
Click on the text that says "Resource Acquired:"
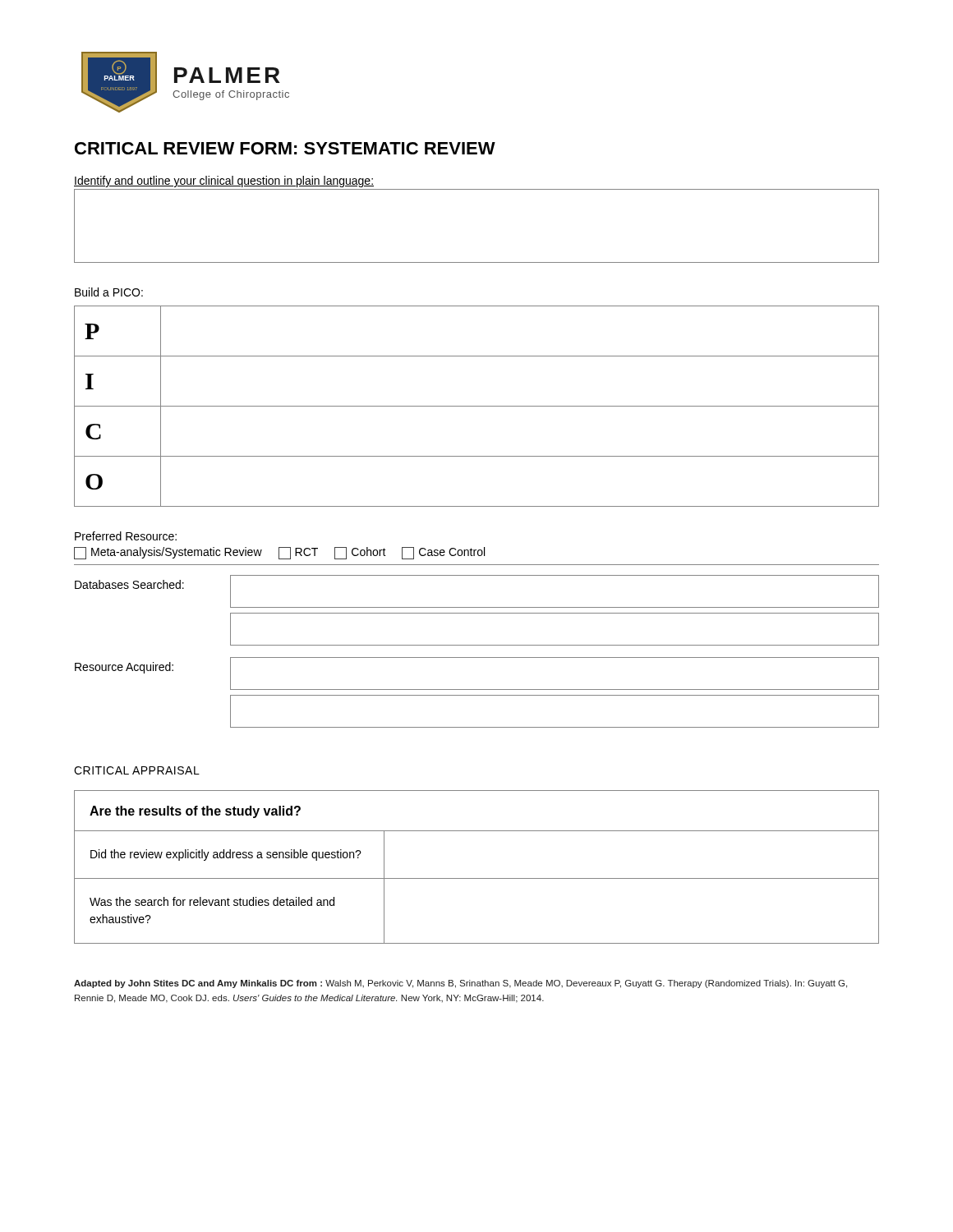(x=476, y=695)
